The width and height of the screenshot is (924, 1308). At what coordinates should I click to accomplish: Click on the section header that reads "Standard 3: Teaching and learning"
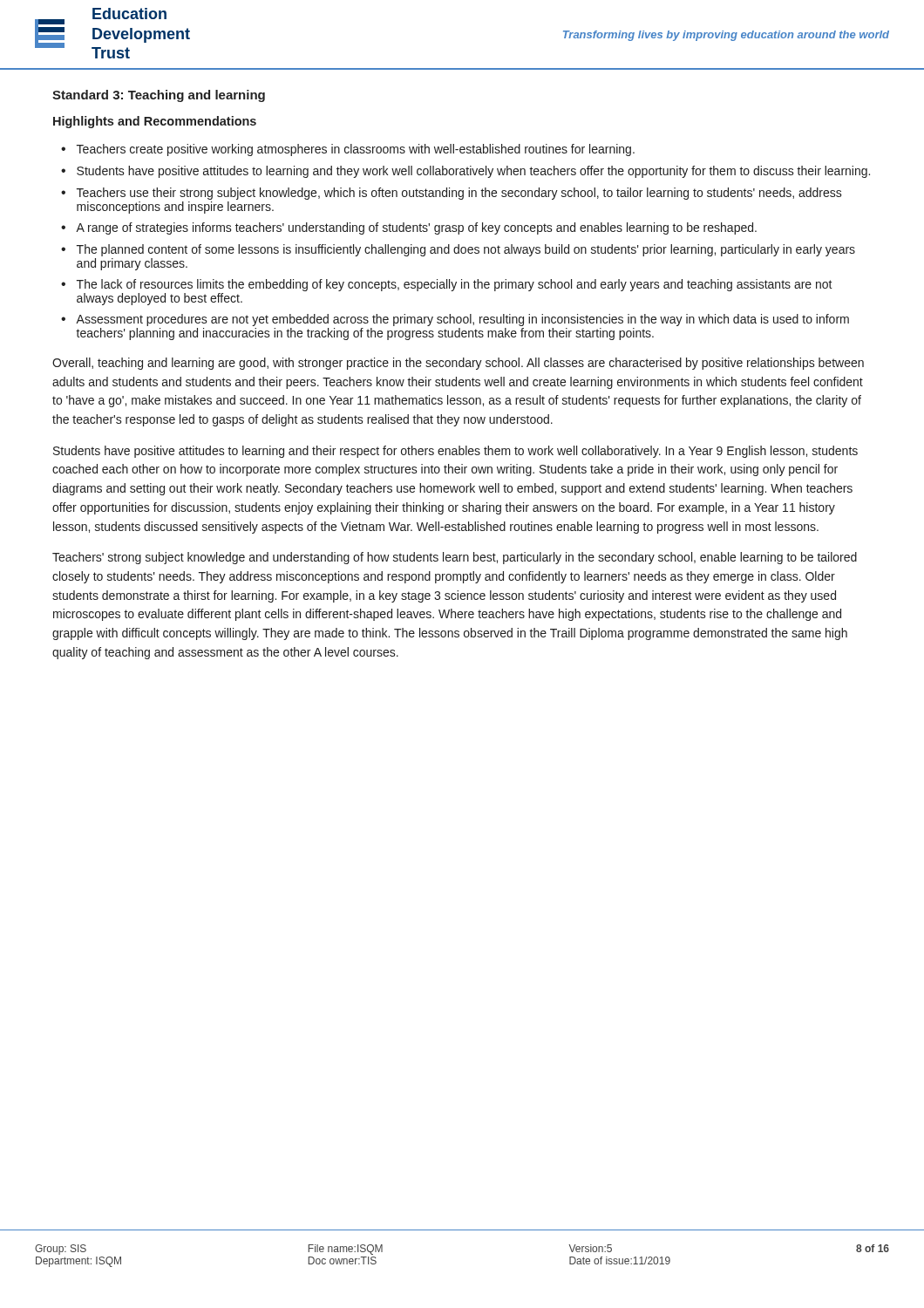tap(159, 95)
